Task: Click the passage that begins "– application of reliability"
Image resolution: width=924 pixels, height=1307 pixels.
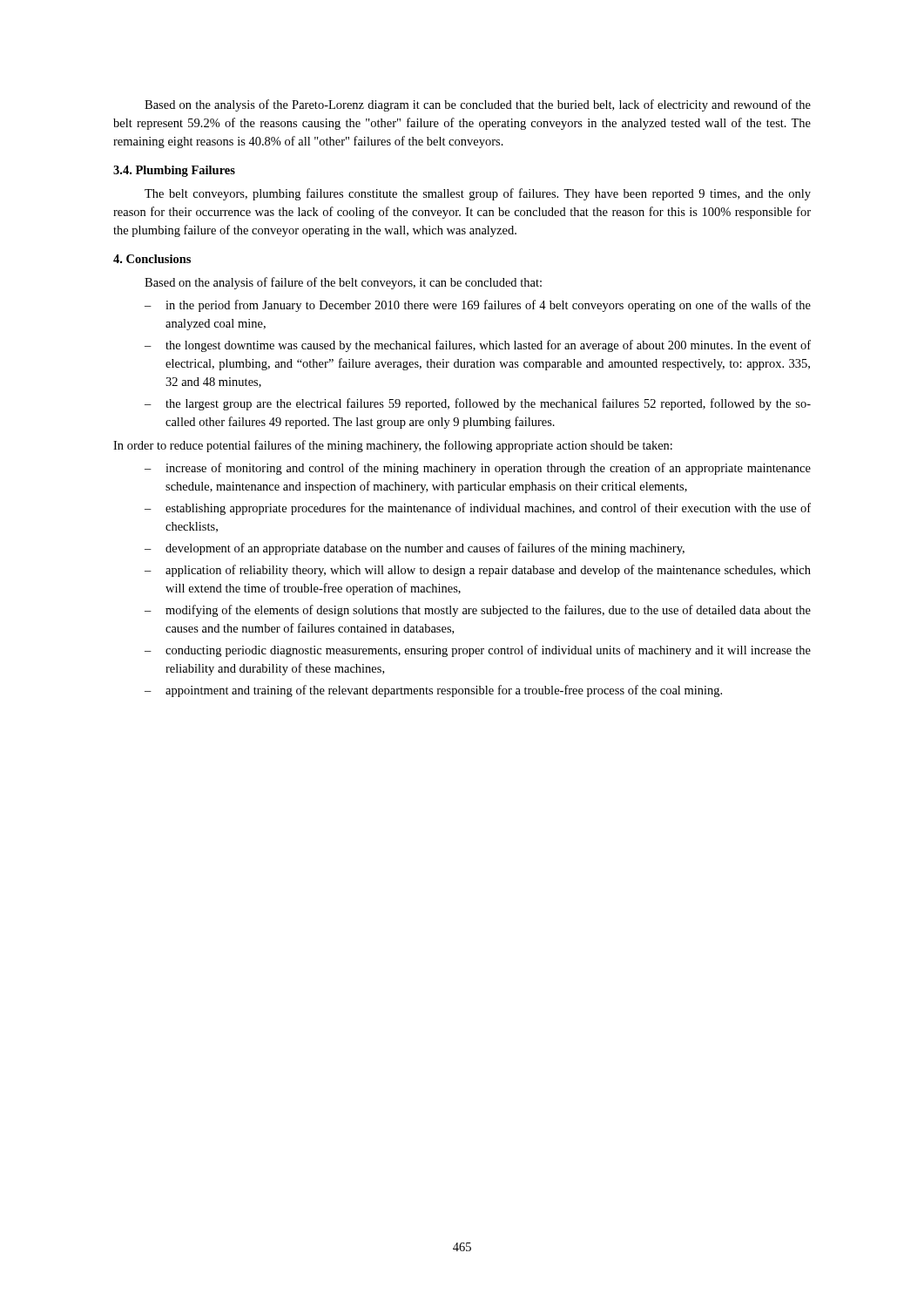Action: coord(478,580)
